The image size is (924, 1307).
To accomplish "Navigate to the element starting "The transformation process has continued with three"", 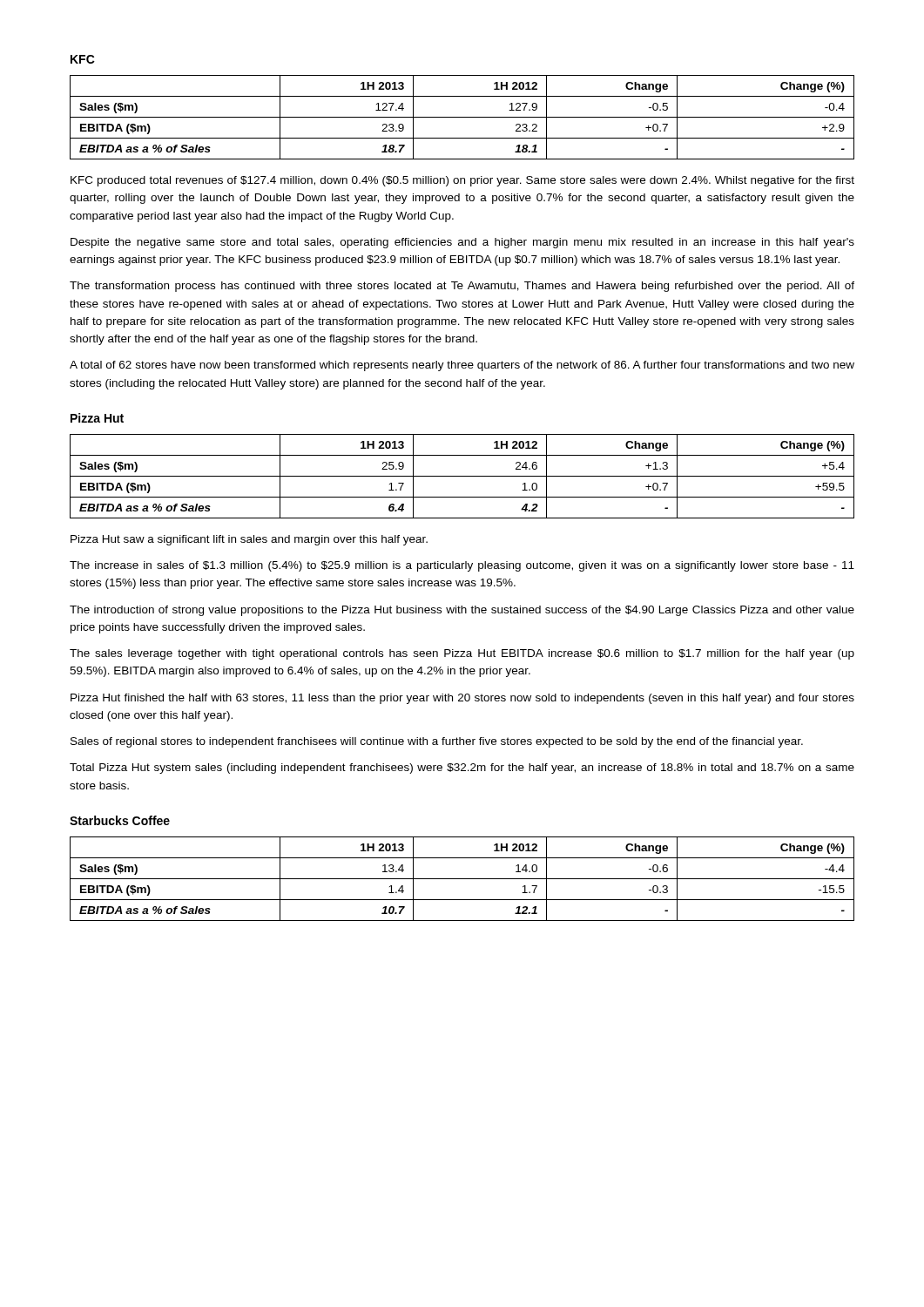I will (x=462, y=312).
